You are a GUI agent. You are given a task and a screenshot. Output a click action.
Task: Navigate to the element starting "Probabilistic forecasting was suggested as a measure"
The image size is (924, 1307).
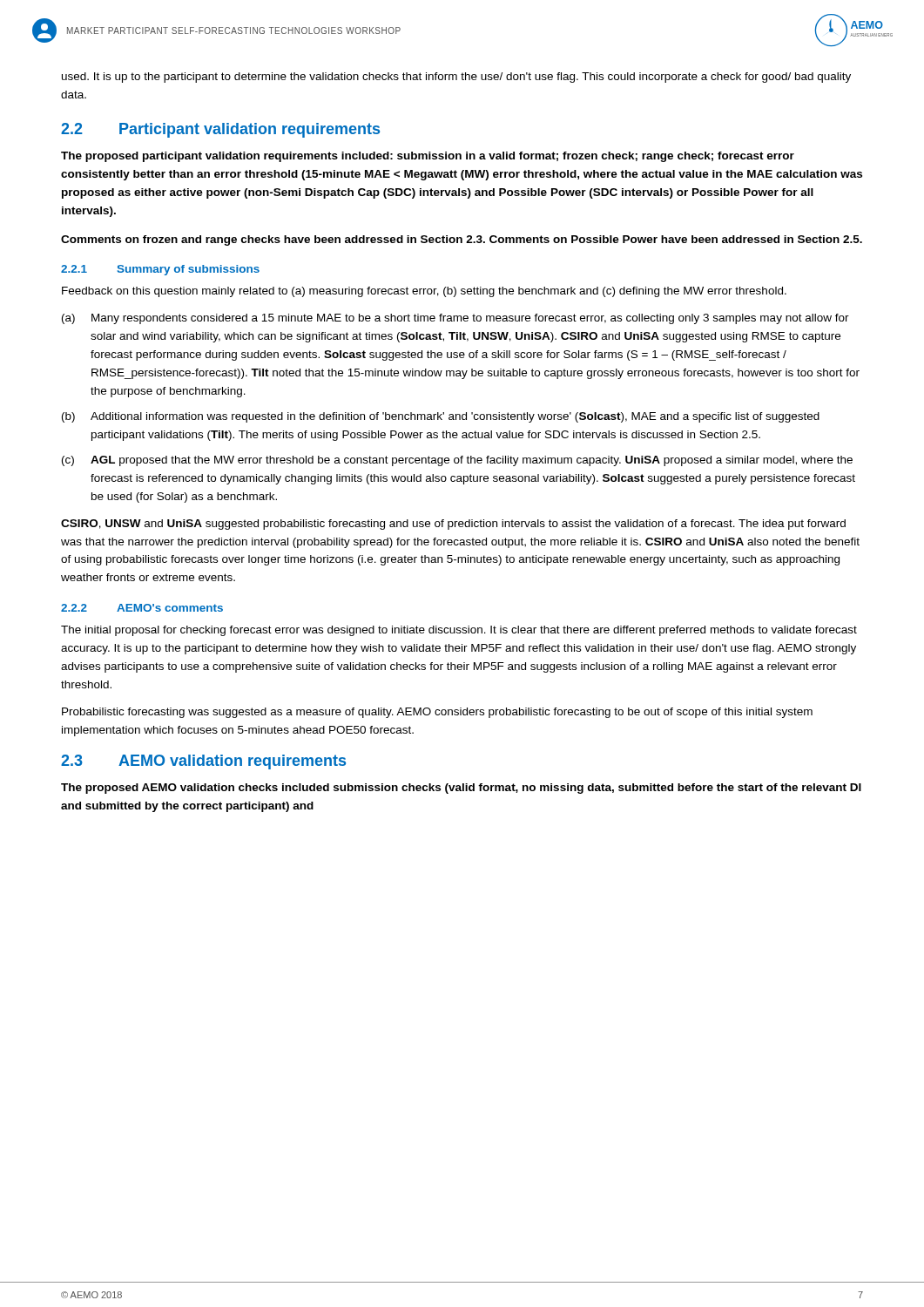(437, 721)
